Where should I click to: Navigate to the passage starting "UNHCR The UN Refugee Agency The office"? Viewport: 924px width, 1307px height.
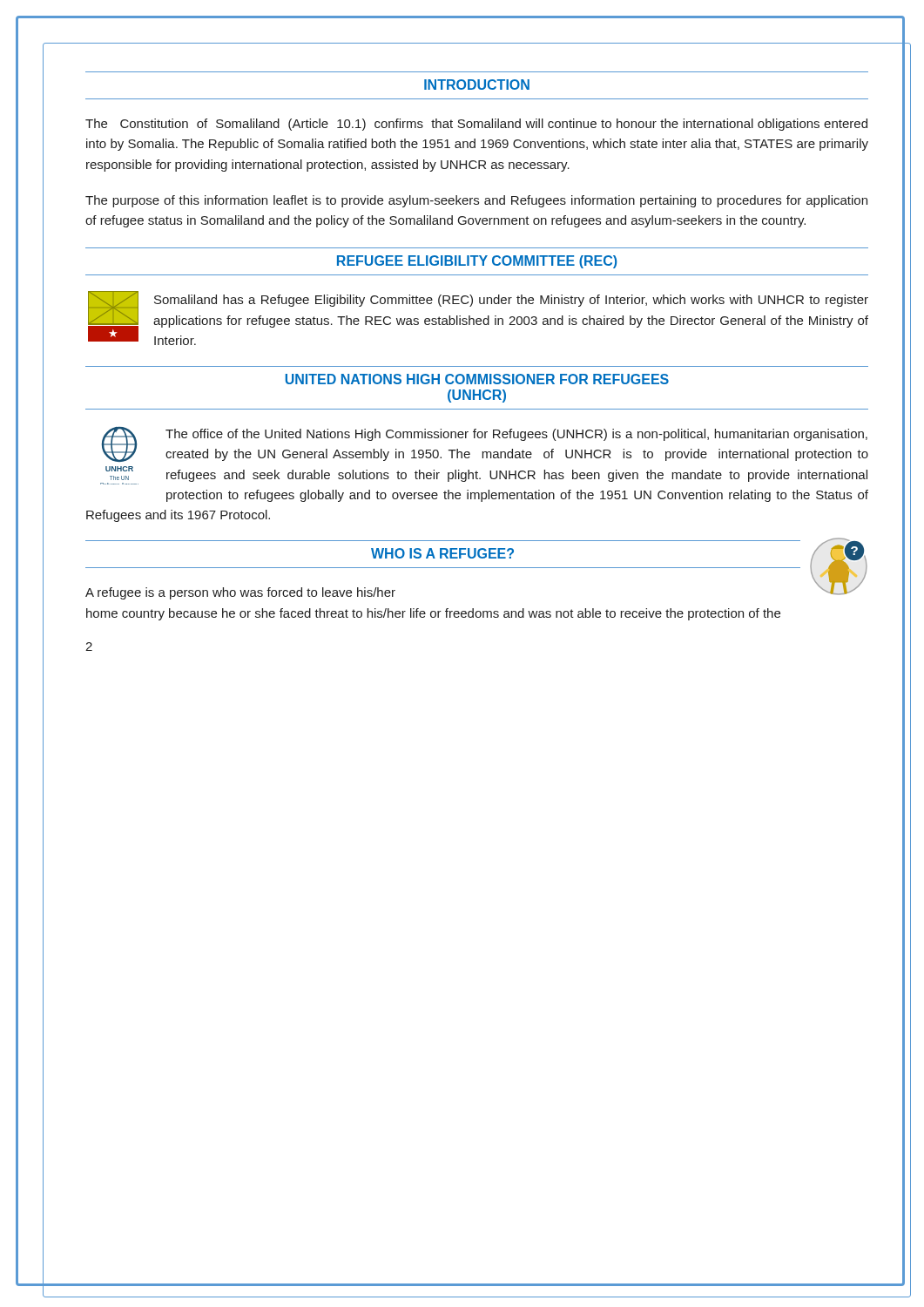(x=477, y=474)
